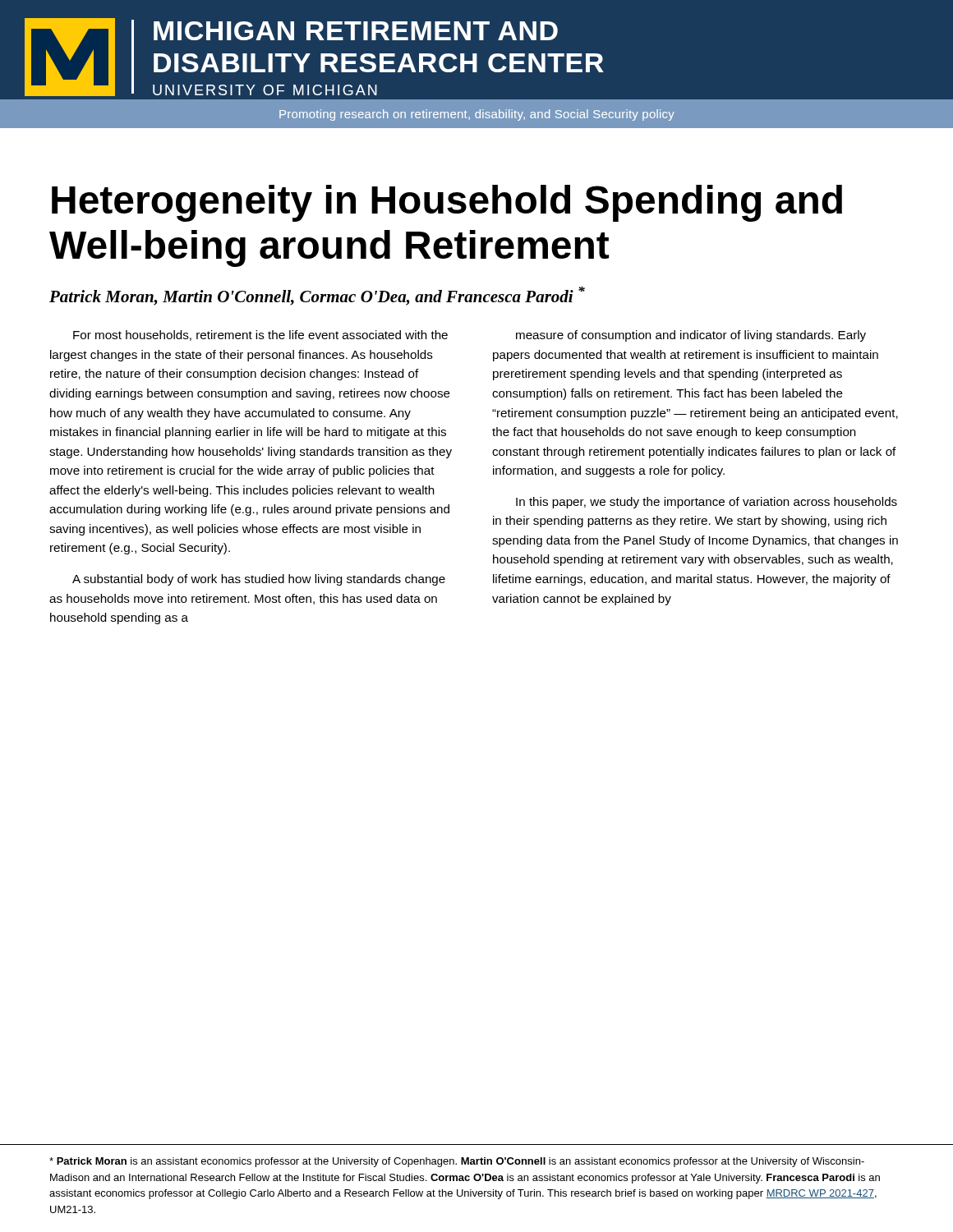The image size is (953, 1232).
Task: Click the passage that begins "For most households, retirement is the life event"
Action: 255,476
